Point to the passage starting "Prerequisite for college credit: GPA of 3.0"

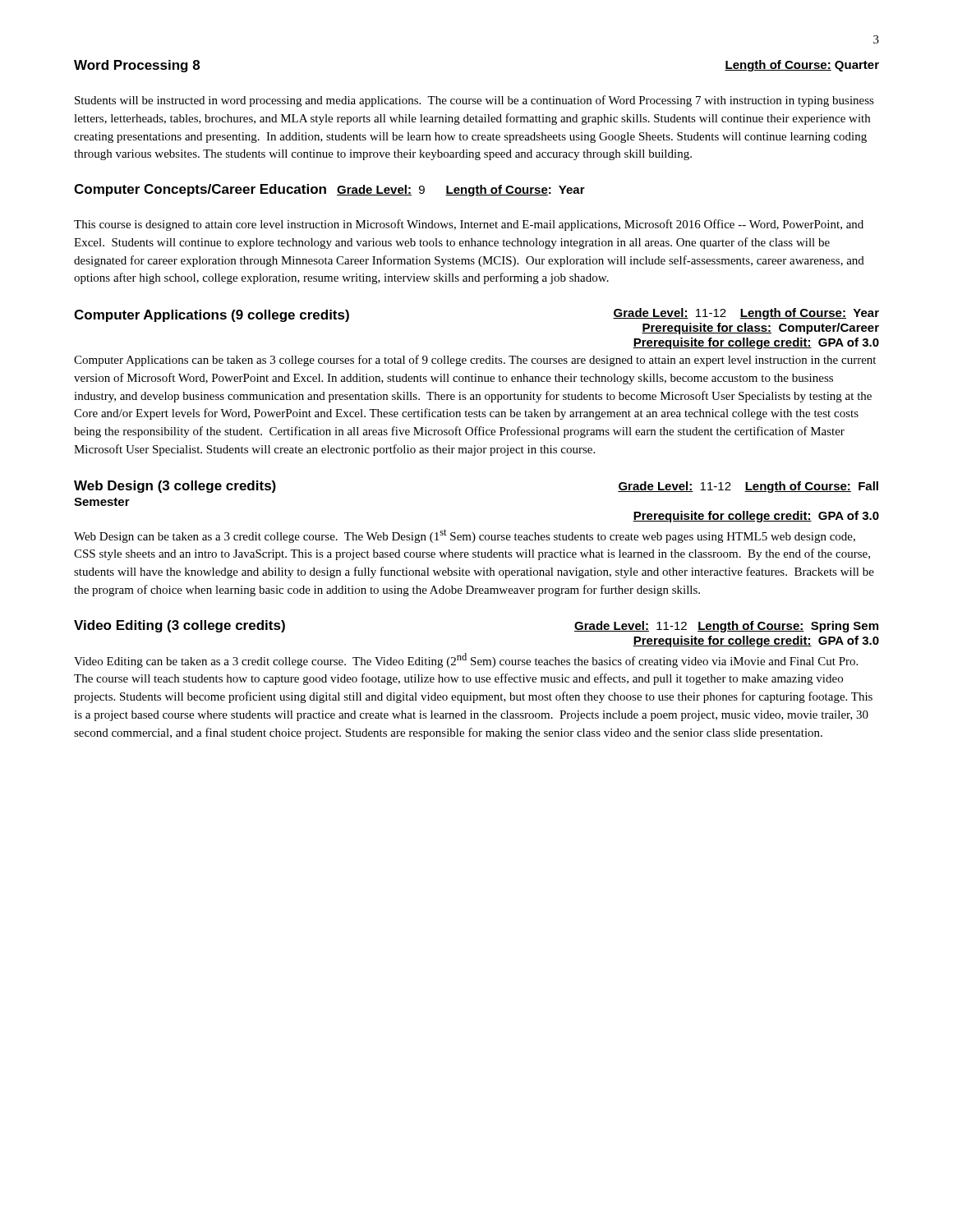[756, 515]
